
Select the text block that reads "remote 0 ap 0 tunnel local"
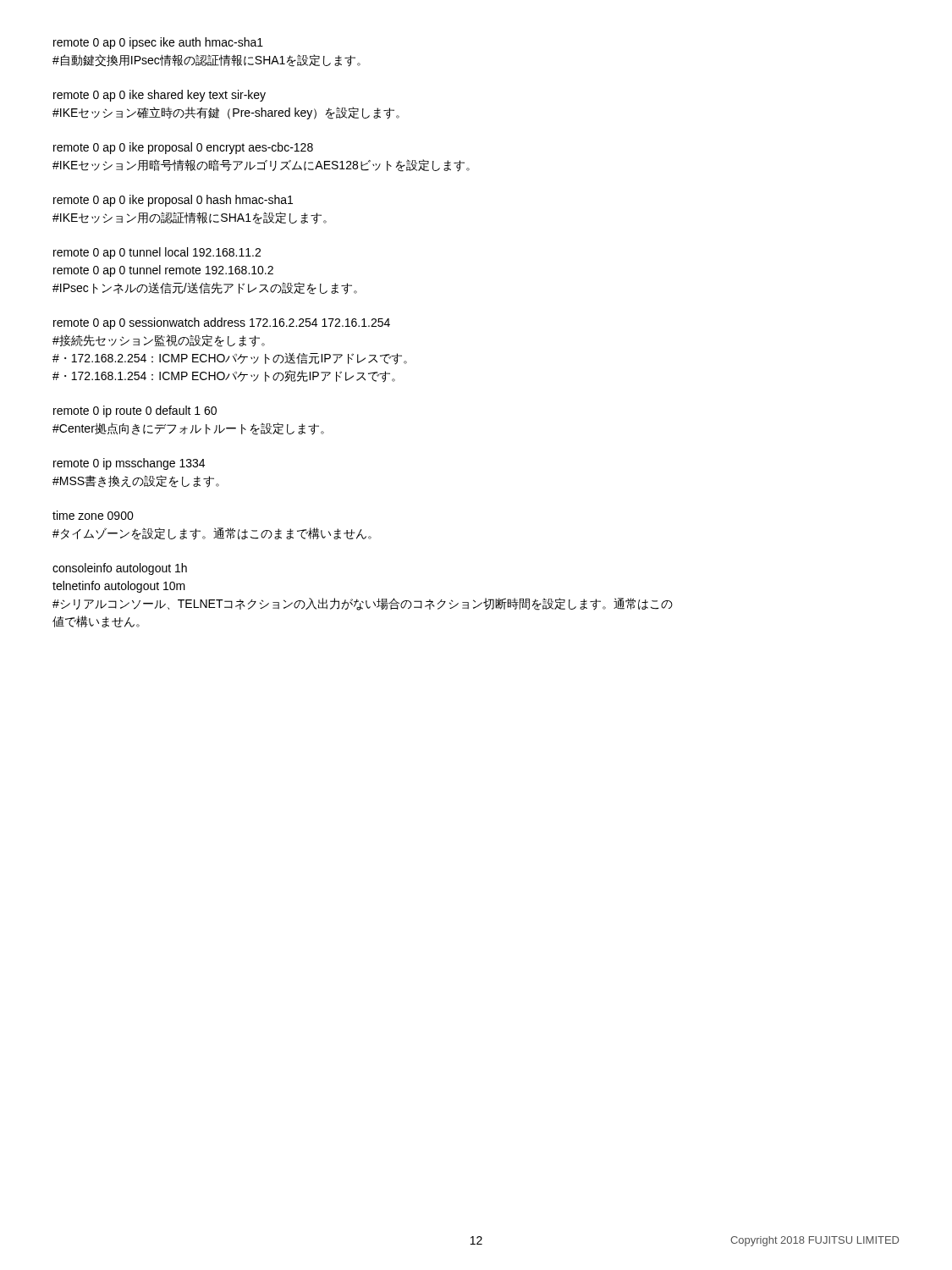click(157, 253)
